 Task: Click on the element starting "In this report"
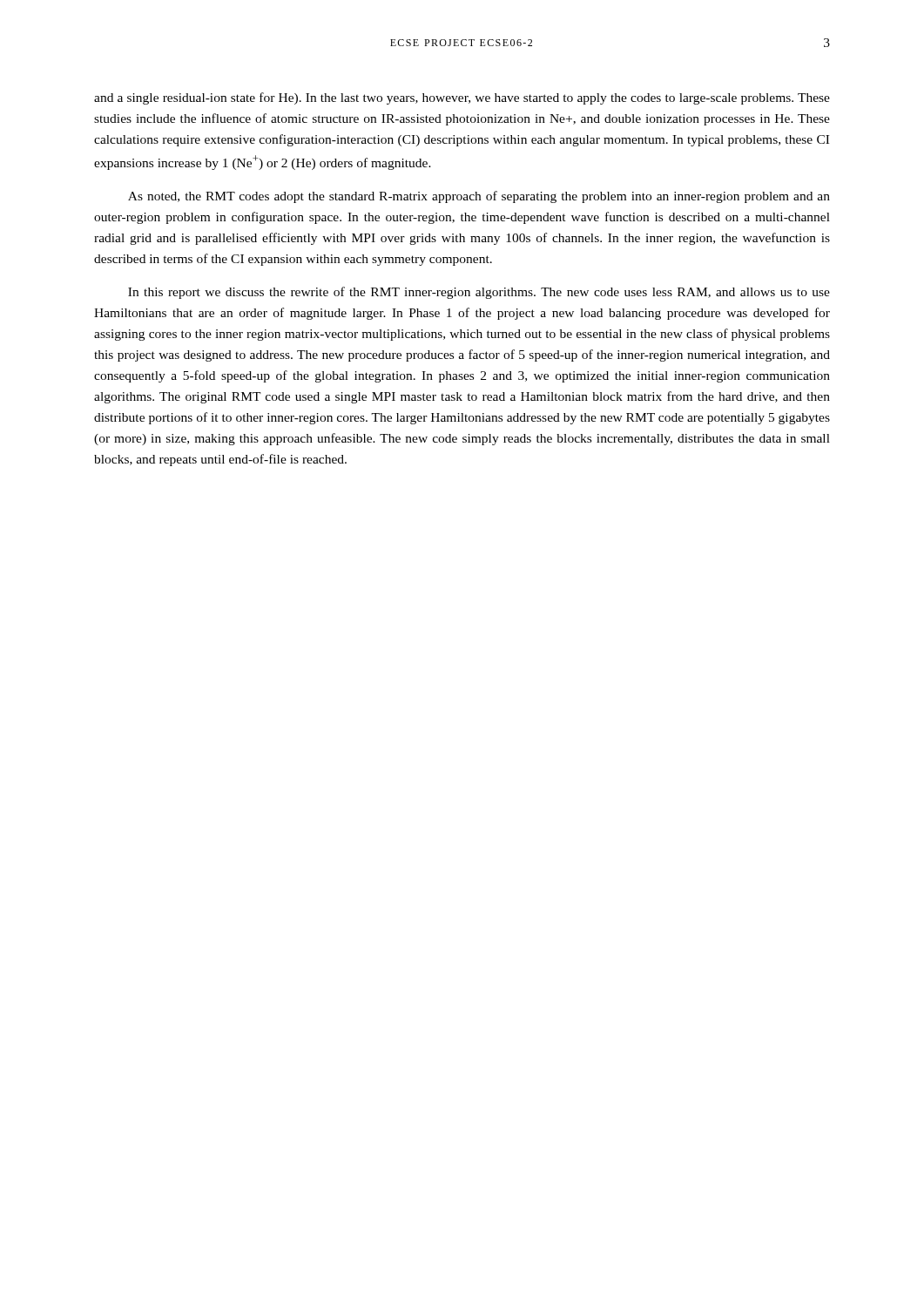click(462, 375)
